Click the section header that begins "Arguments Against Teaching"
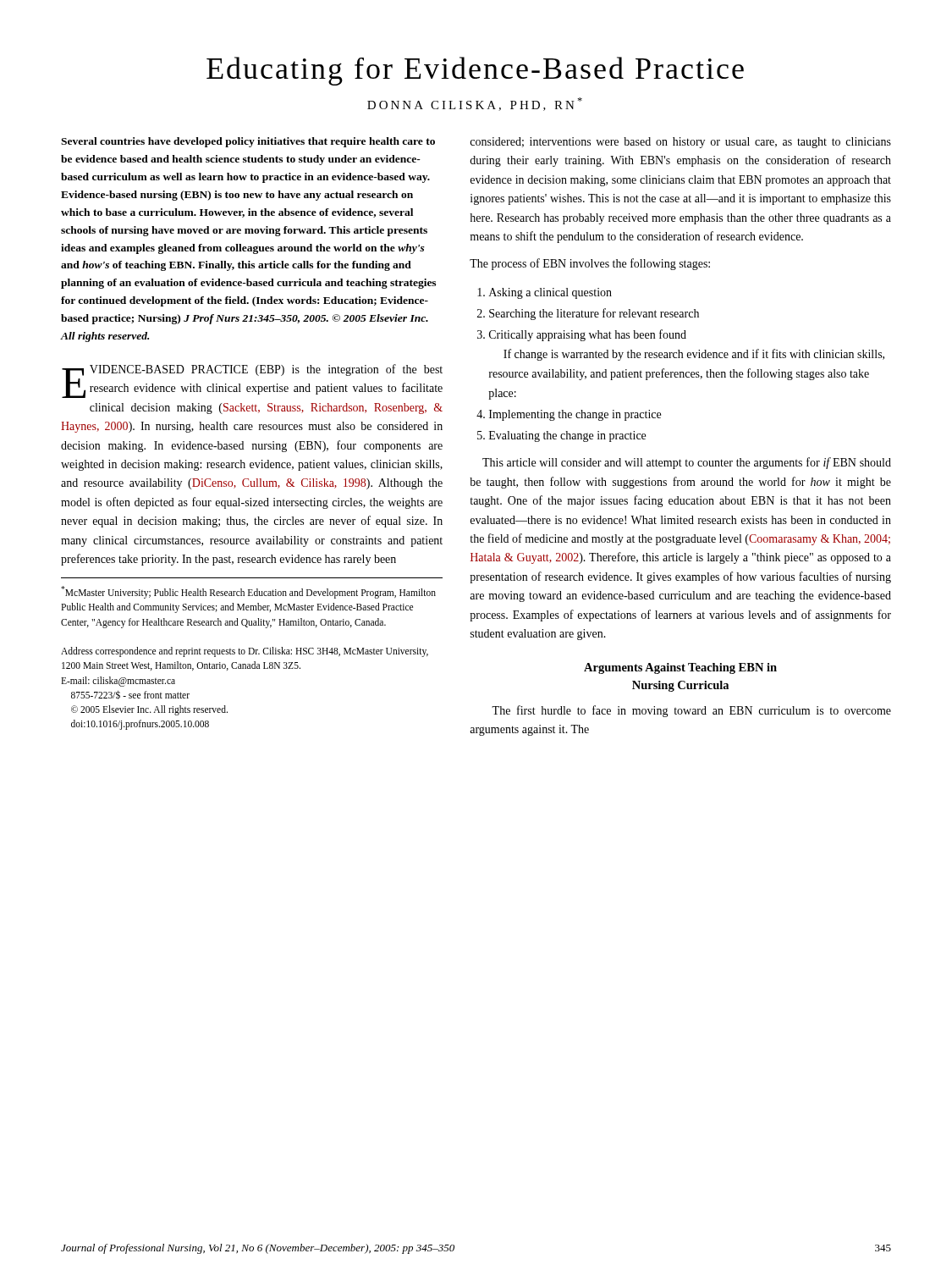952x1270 pixels. click(680, 676)
